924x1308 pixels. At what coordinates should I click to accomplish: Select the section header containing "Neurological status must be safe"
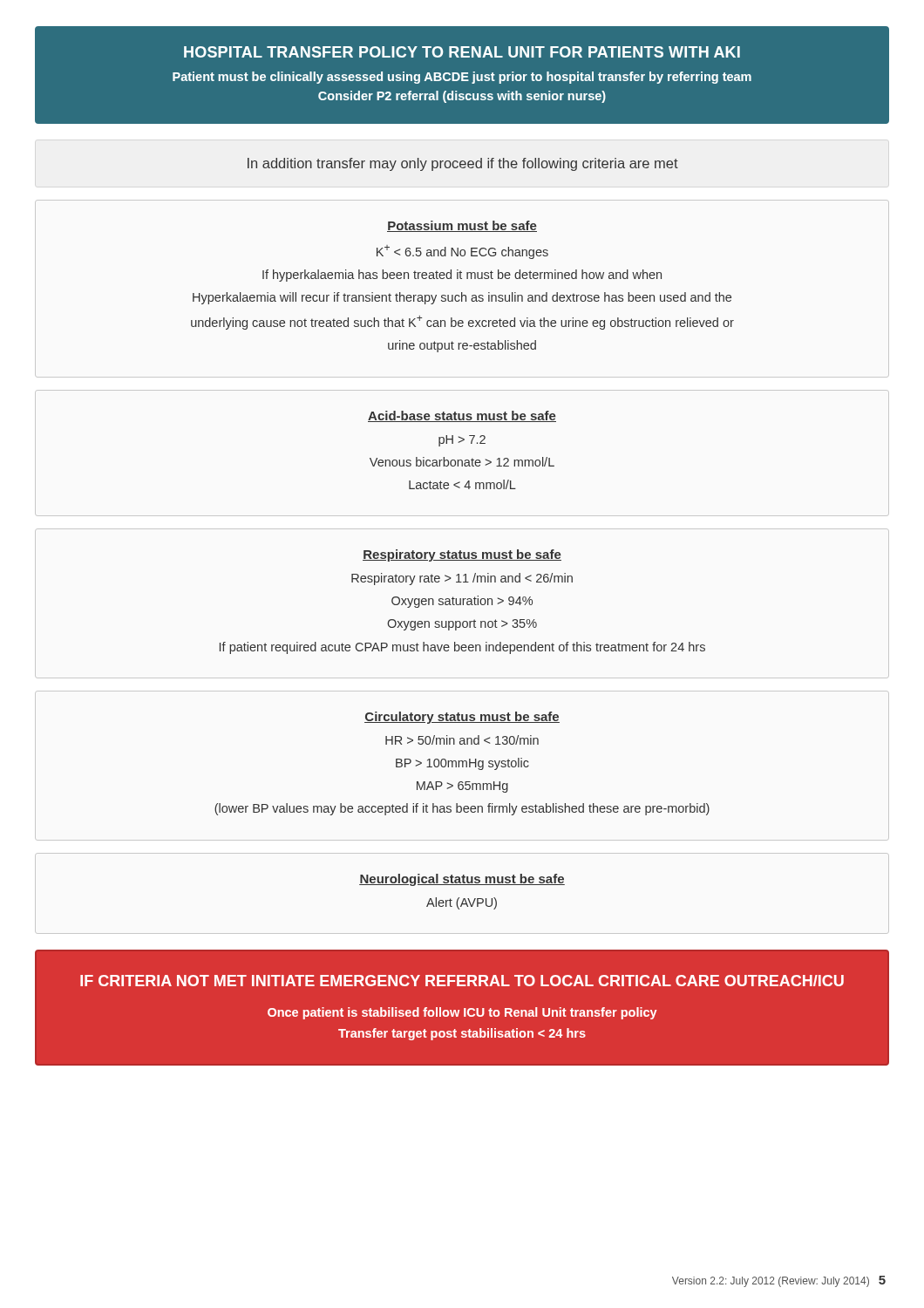tap(462, 878)
